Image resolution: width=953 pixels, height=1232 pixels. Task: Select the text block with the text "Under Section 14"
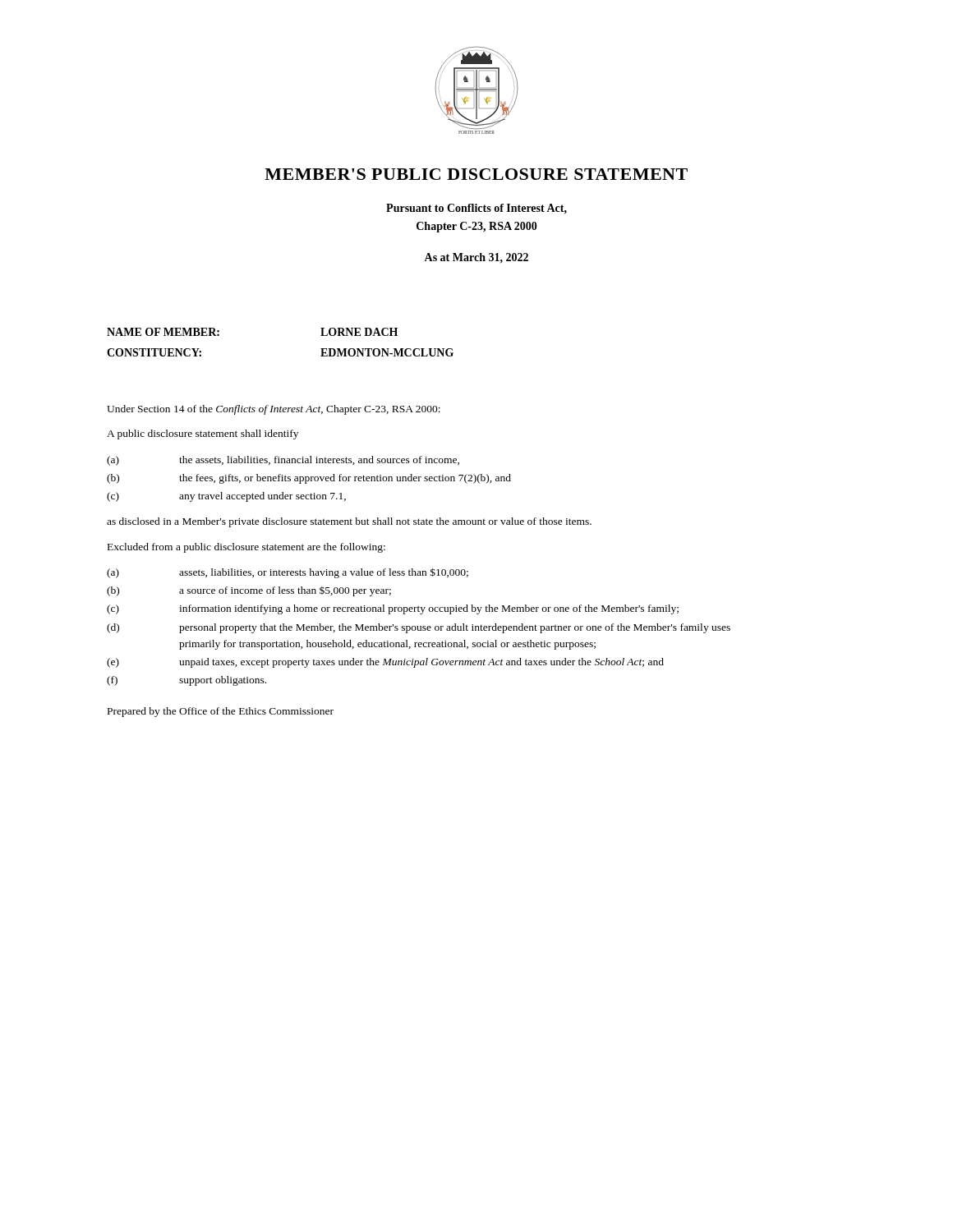pyautogui.click(x=274, y=410)
